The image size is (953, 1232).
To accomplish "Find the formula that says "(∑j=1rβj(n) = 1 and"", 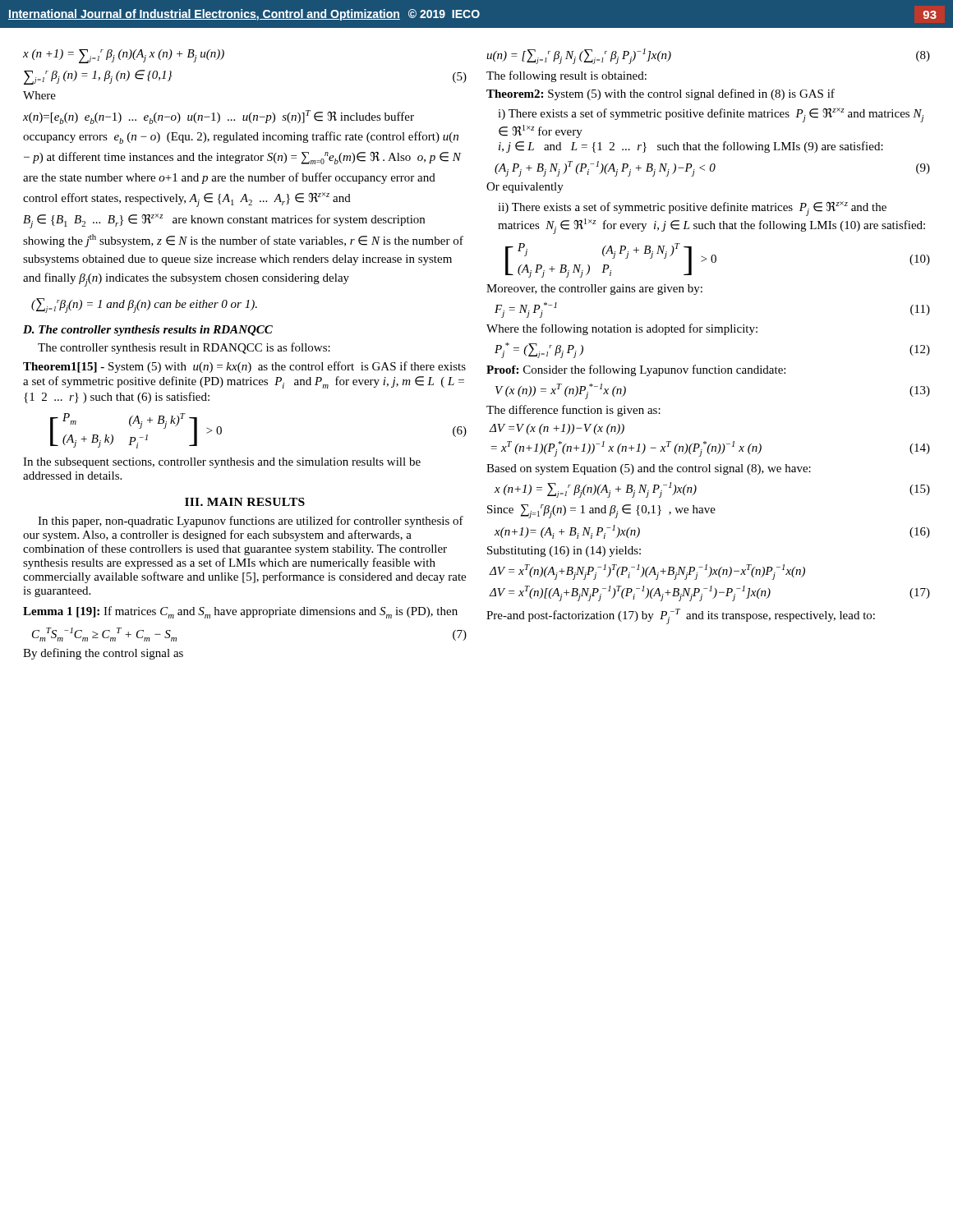I will 145,304.
